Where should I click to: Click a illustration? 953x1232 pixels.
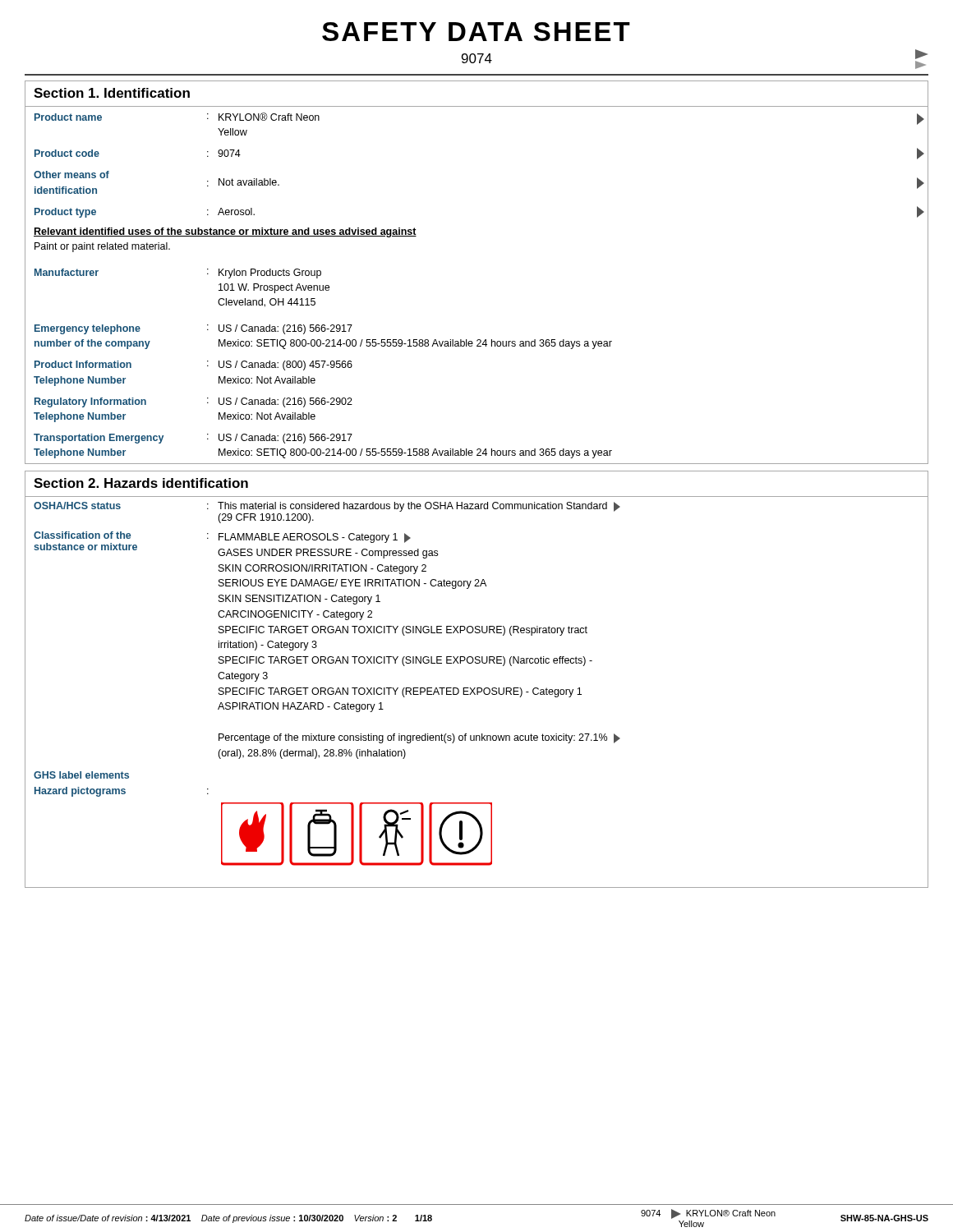tap(476, 843)
